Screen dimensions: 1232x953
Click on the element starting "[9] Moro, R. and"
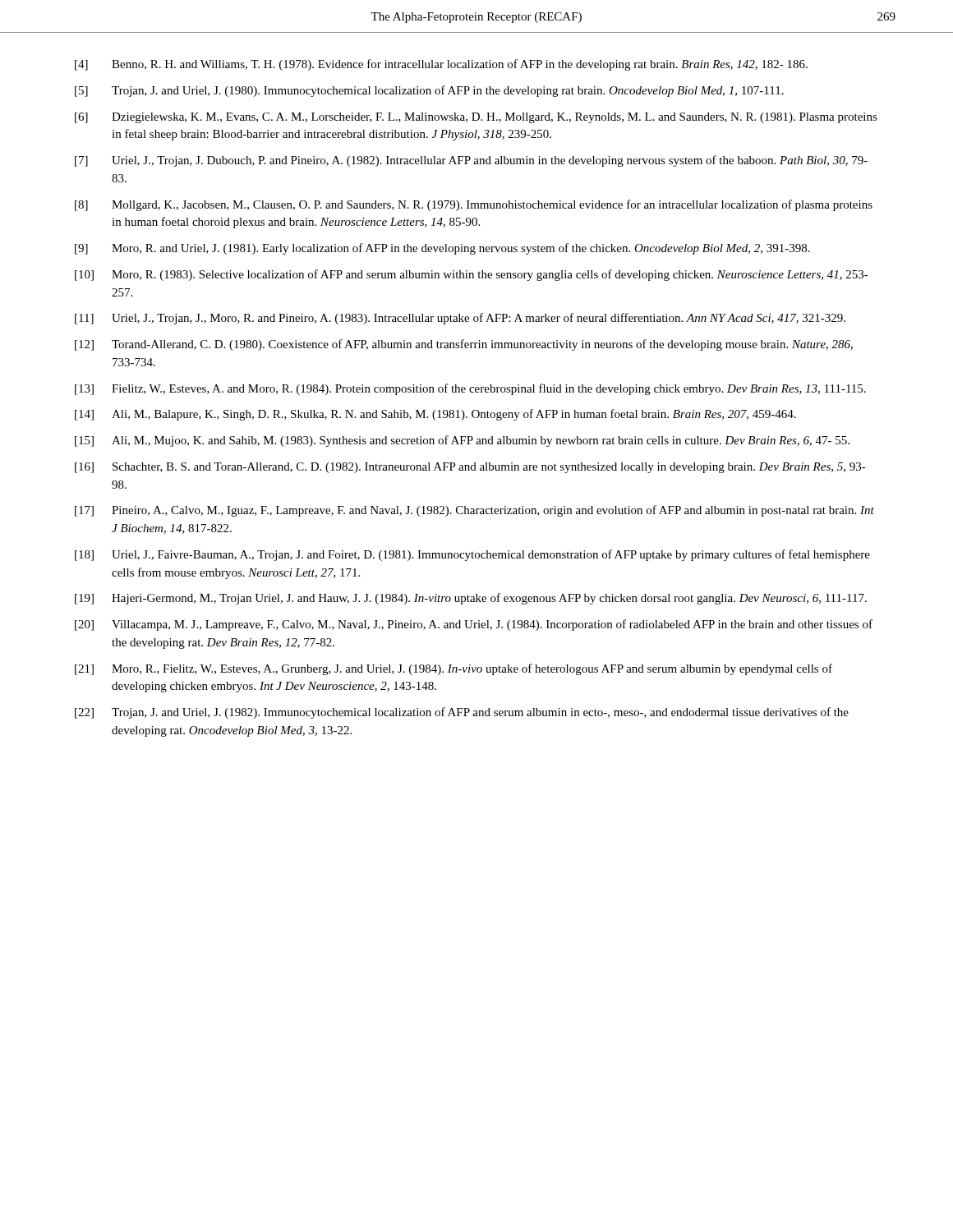(476, 249)
